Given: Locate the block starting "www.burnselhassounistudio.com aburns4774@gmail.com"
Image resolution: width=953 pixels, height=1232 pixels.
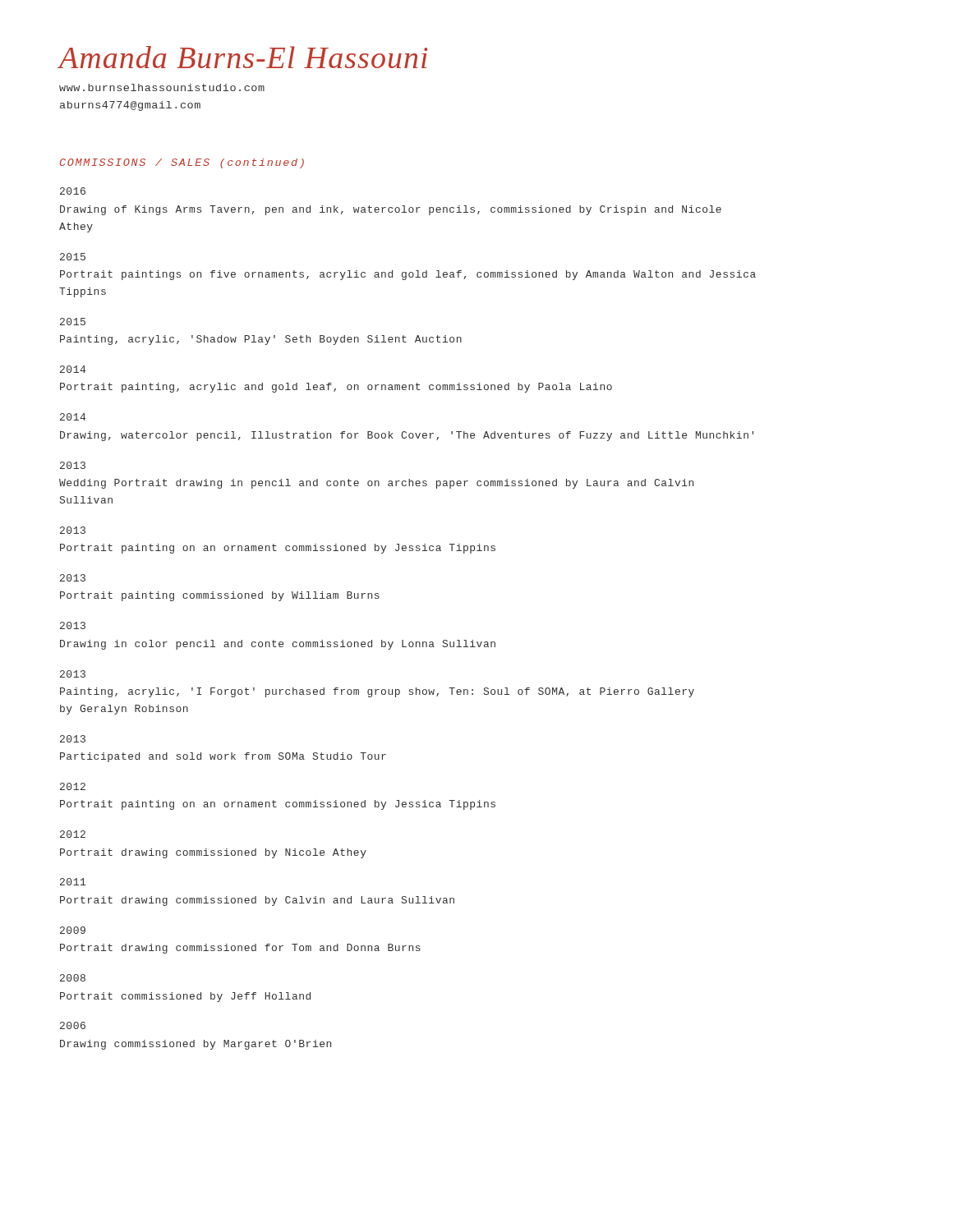Looking at the screenshot, I should click(162, 87).
